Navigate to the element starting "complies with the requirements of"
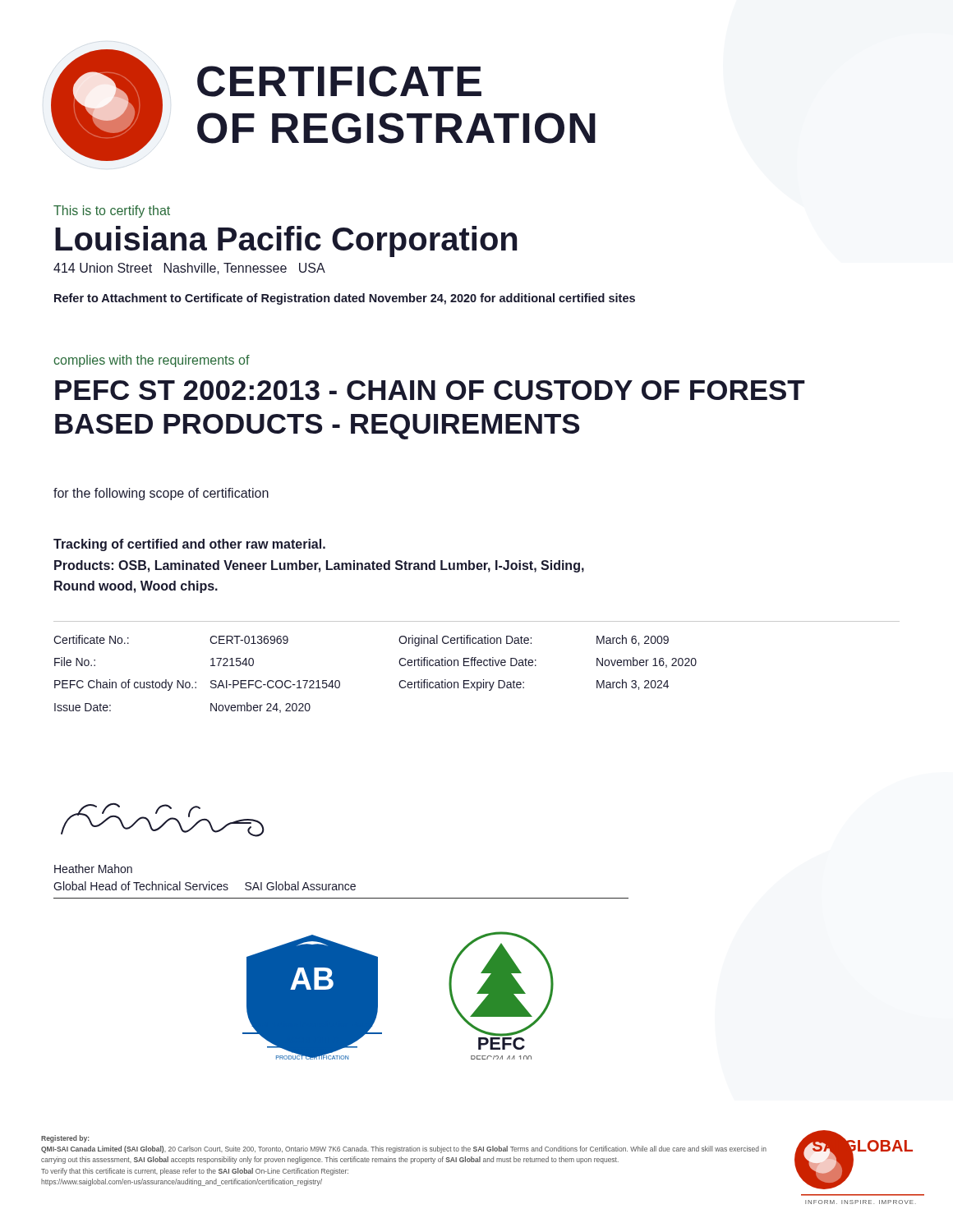Viewport: 953px width, 1232px height. pyautogui.click(x=151, y=360)
